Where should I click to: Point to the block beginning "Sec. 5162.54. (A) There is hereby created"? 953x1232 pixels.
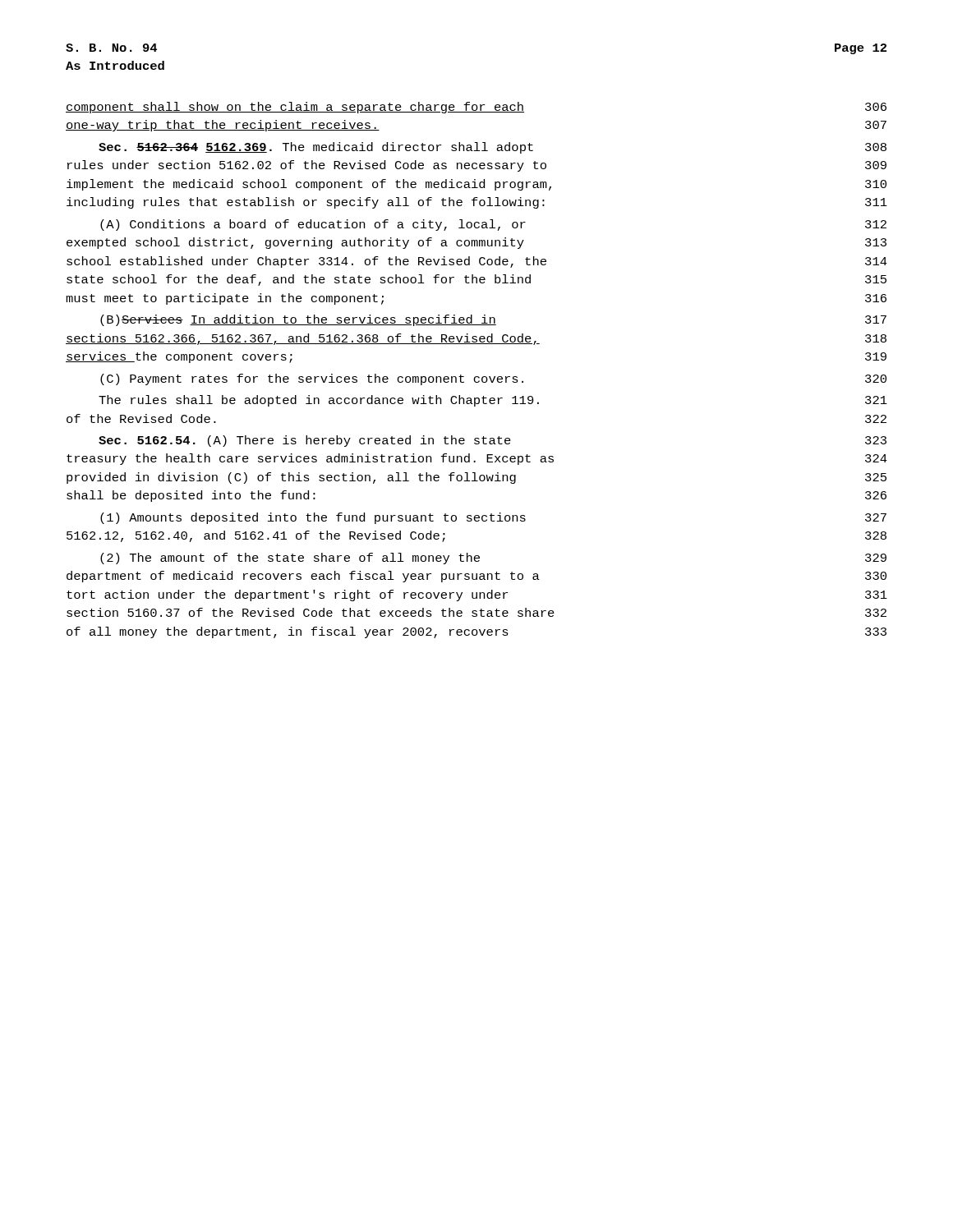click(x=476, y=469)
